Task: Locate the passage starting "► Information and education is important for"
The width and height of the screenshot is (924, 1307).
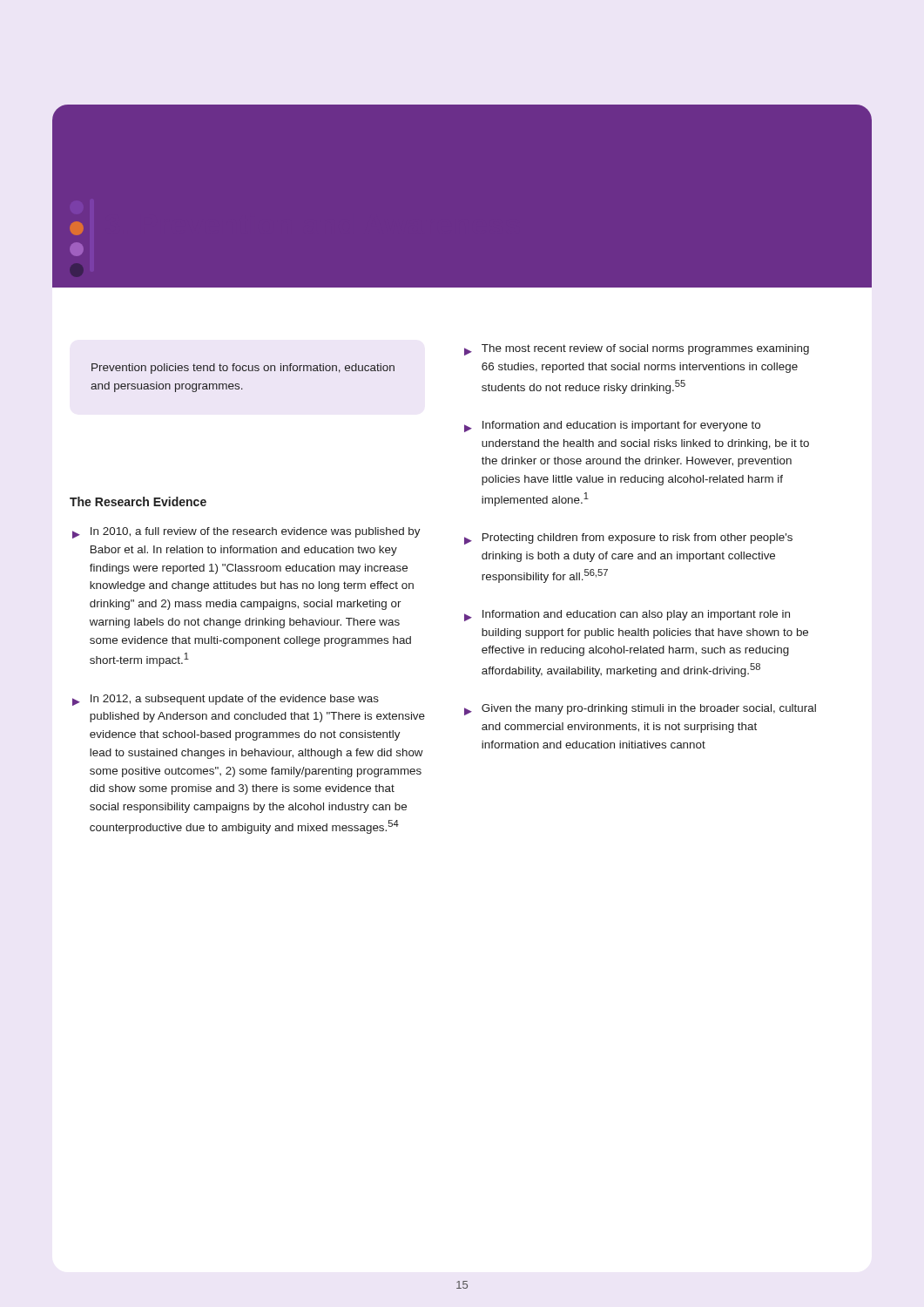Action: [x=639, y=463]
